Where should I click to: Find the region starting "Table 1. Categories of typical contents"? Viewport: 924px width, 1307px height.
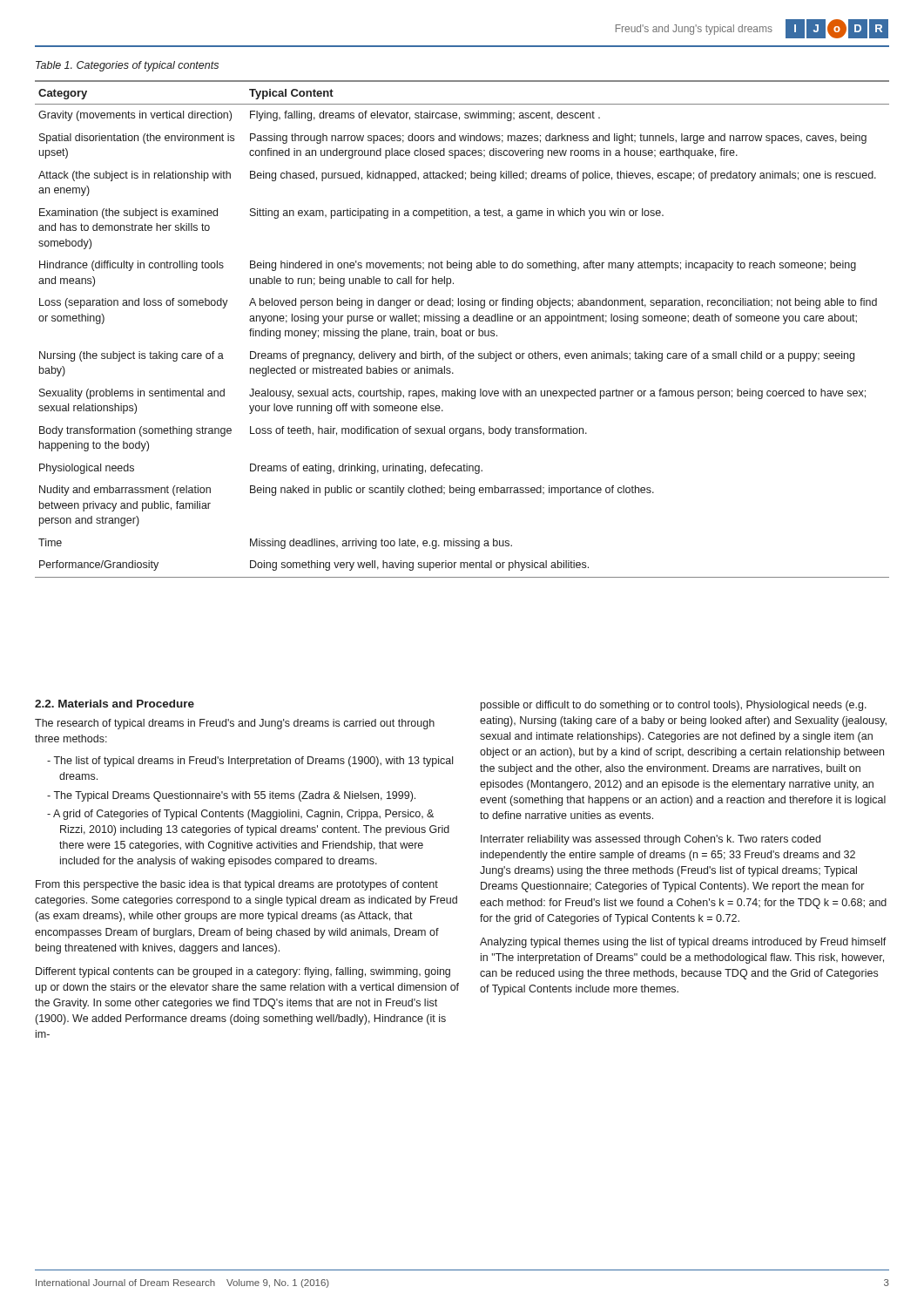pos(127,65)
